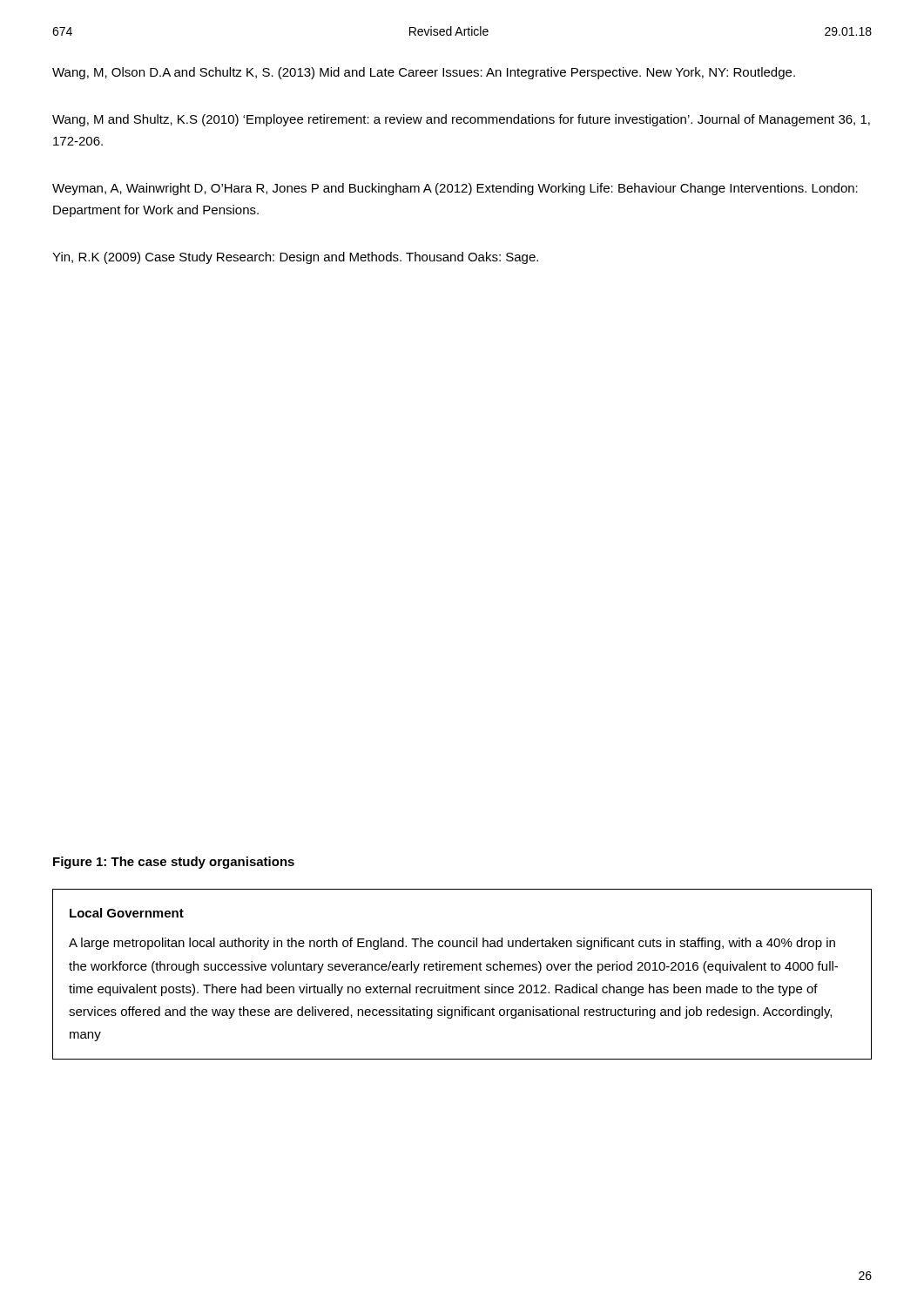Screen dimensions: 1307x924
Task: Navigate to the passage starting "Figure 1: The case study organisations"
Action: click(174, 861)
